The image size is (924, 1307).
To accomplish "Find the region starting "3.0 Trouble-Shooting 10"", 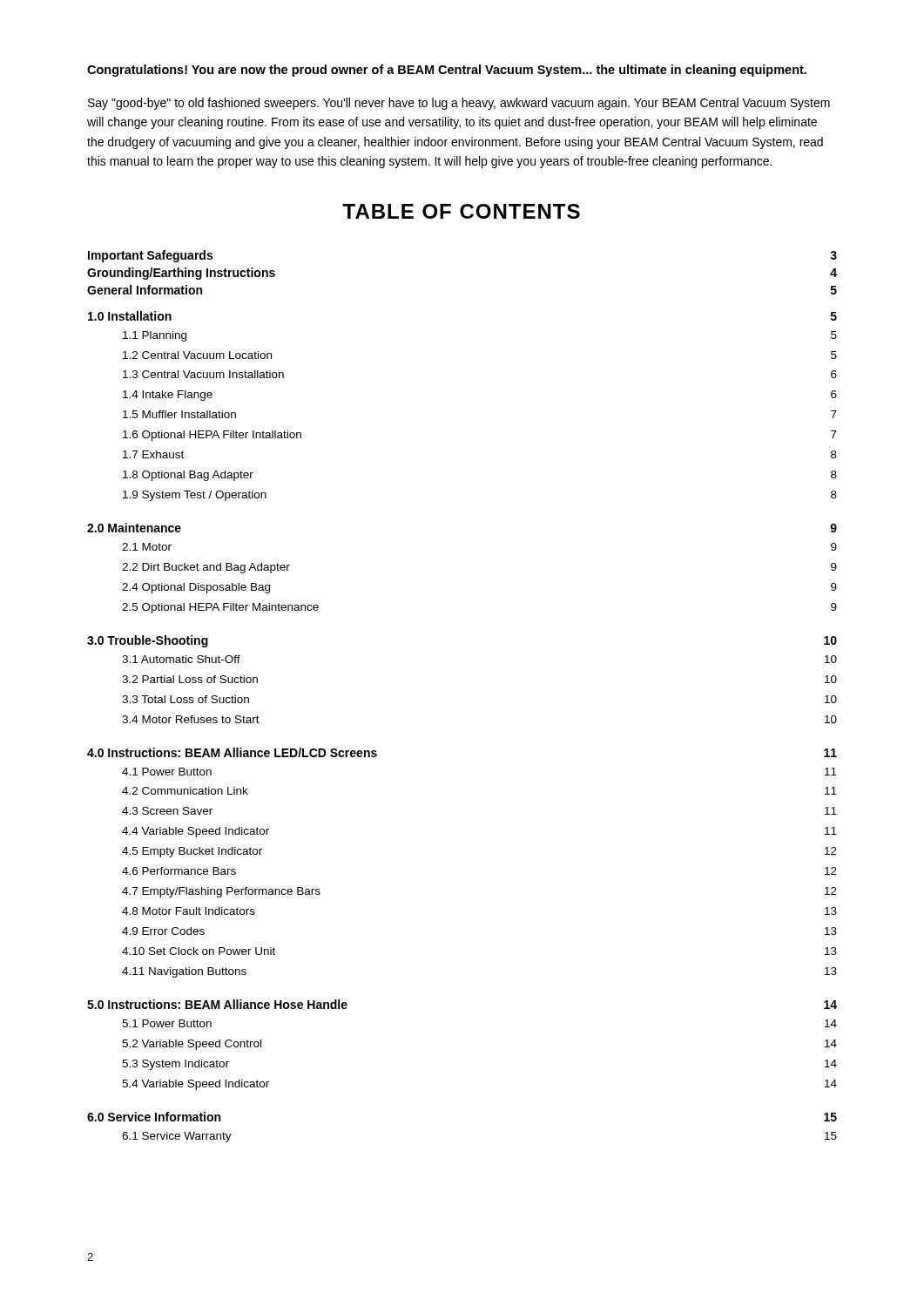I will pyautogui.click(x=149, y=641).
